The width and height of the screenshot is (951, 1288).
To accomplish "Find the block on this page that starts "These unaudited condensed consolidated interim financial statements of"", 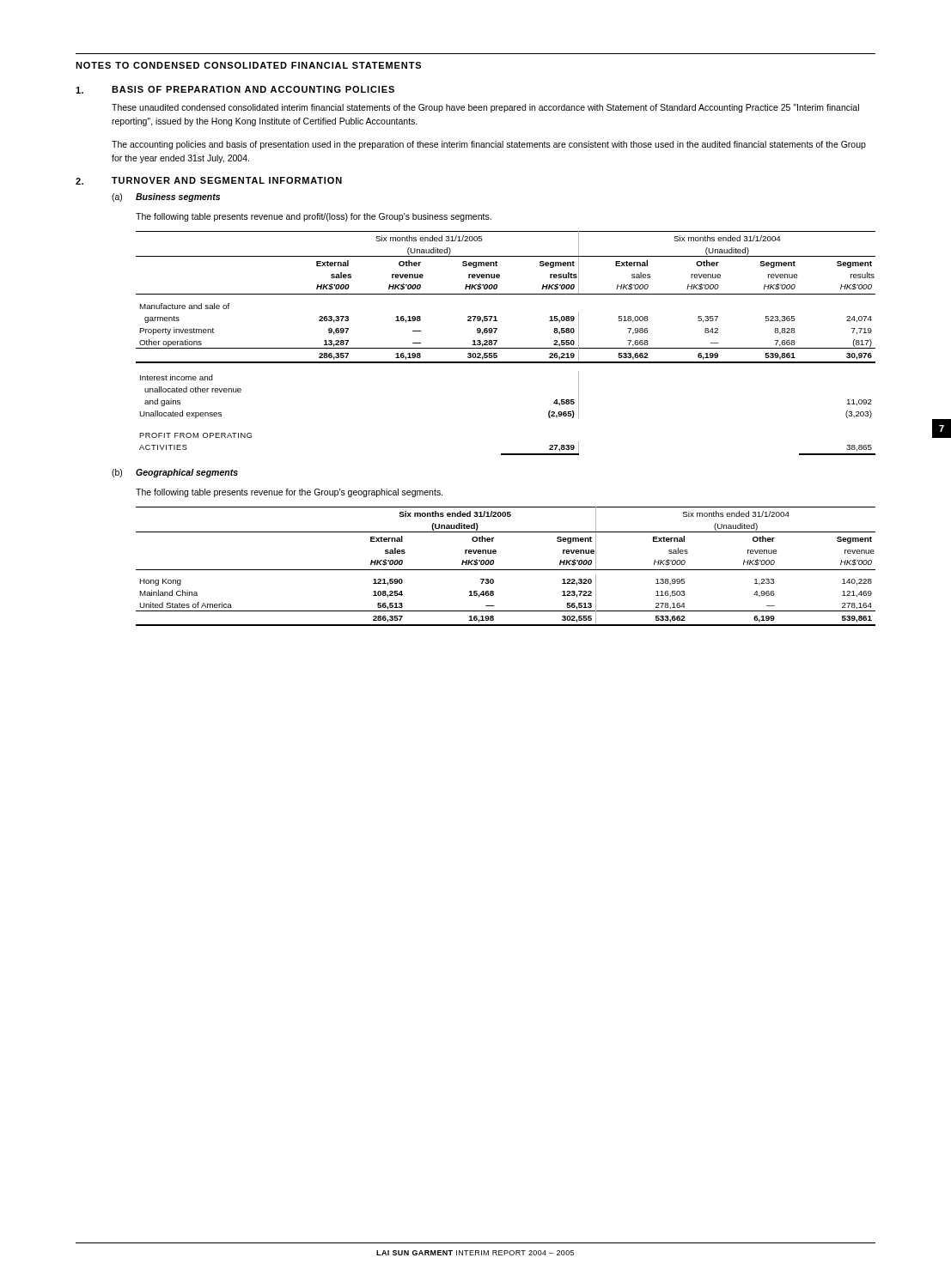I will 486,114.
